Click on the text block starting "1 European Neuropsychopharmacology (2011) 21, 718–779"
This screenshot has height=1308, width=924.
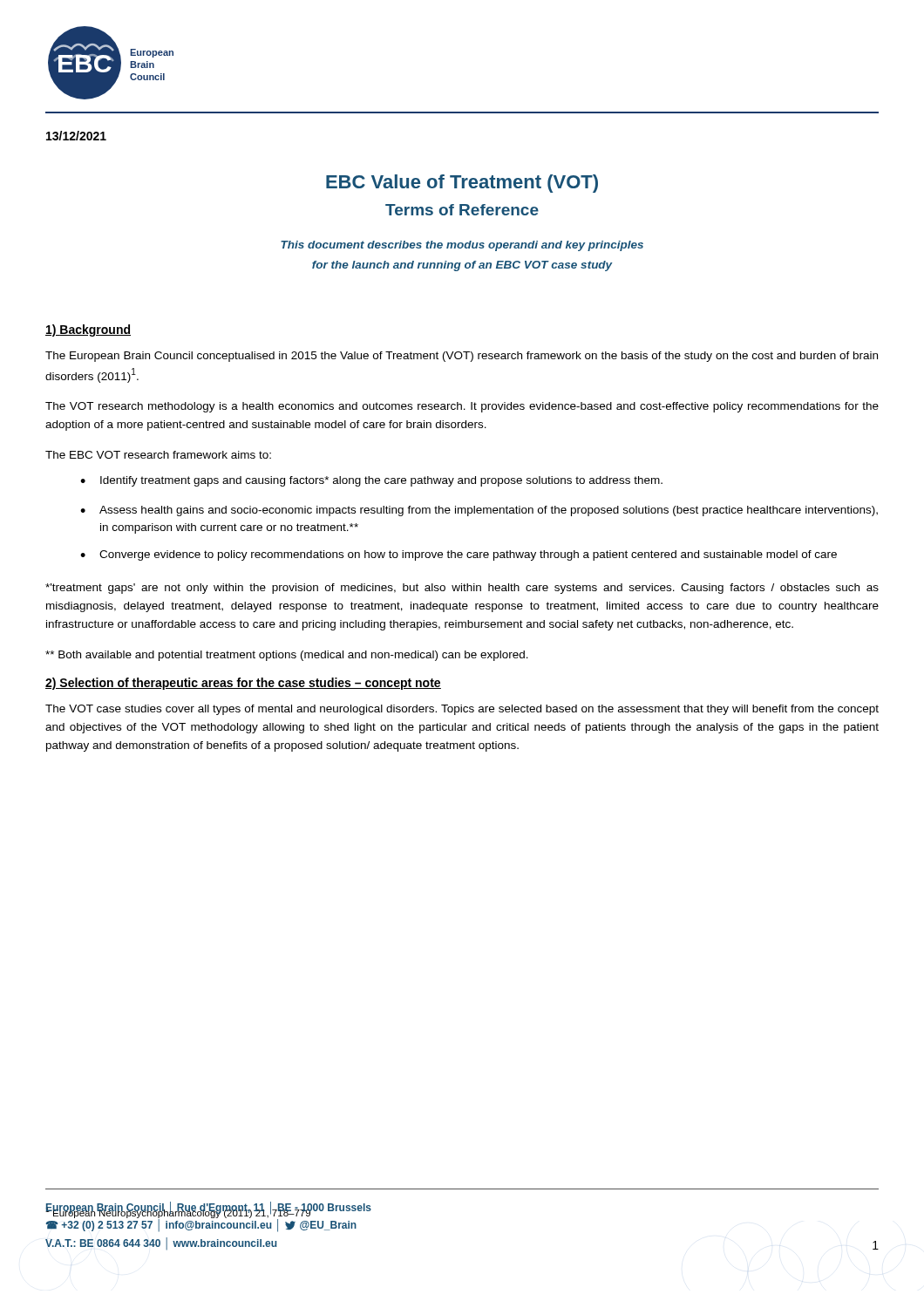click(x=178, y=1212)
